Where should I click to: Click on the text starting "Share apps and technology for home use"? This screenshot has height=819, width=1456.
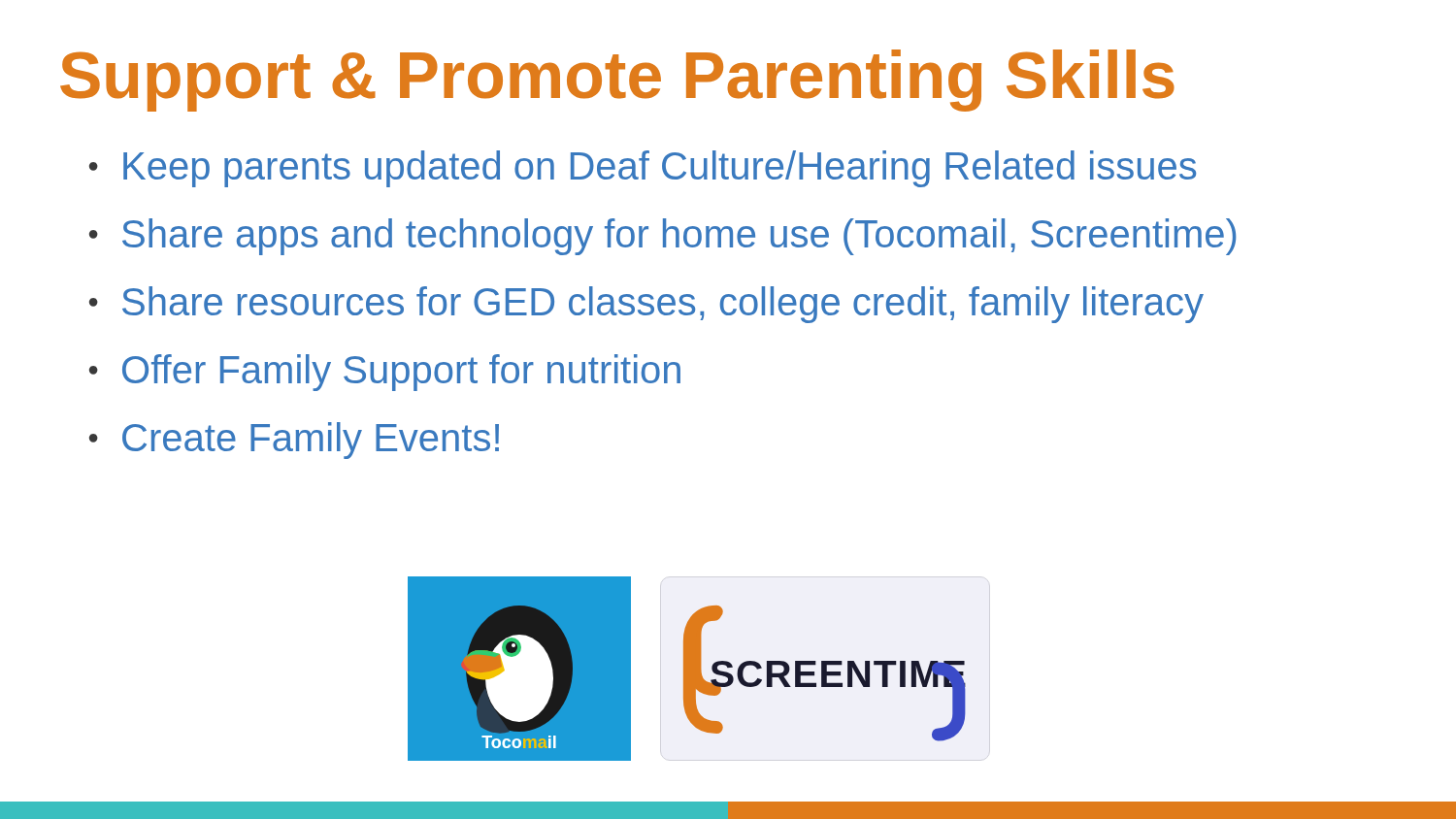[679, 234]
